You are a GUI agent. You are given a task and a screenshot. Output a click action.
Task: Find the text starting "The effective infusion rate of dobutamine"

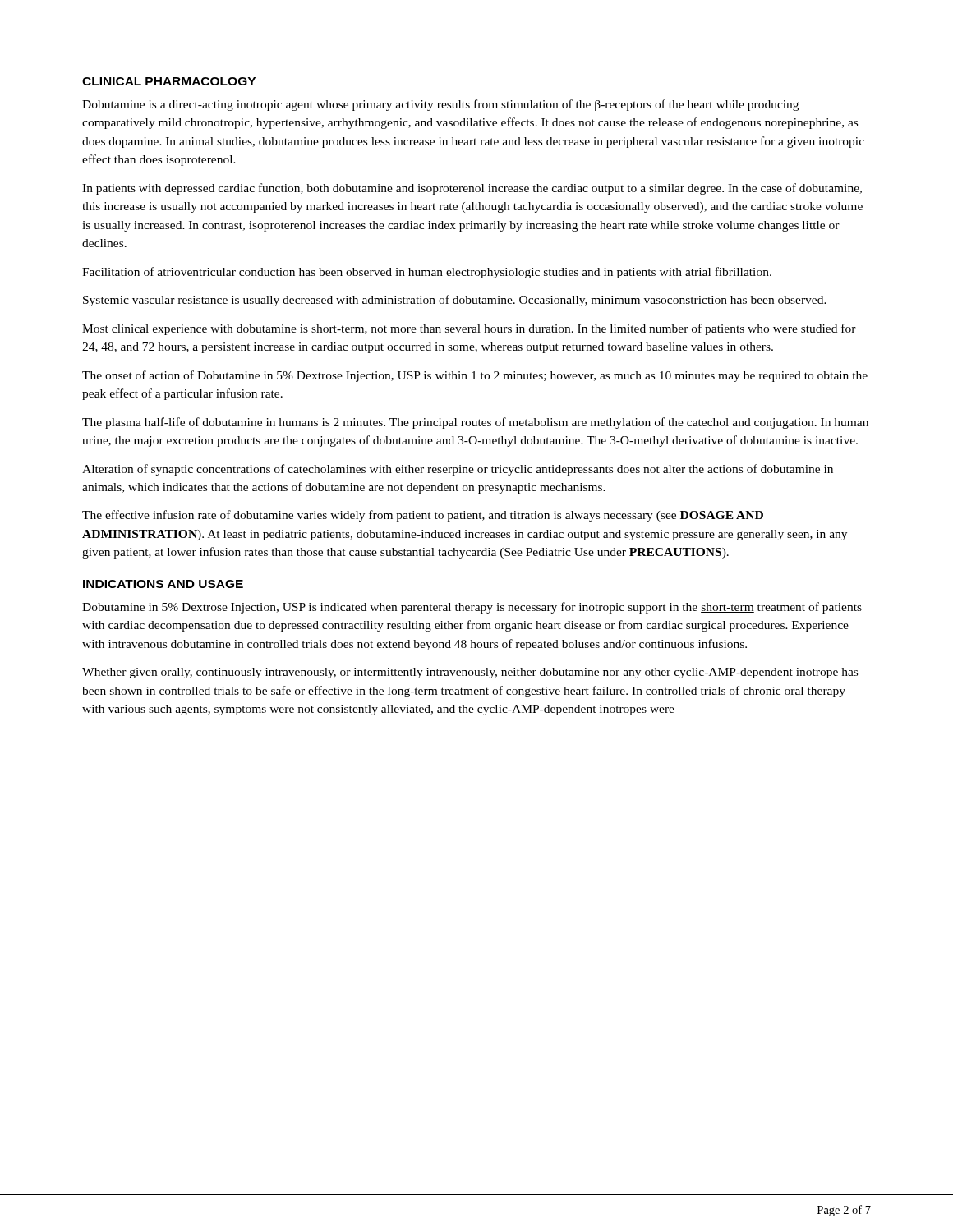pyautogui.click(x=465, y=533)
